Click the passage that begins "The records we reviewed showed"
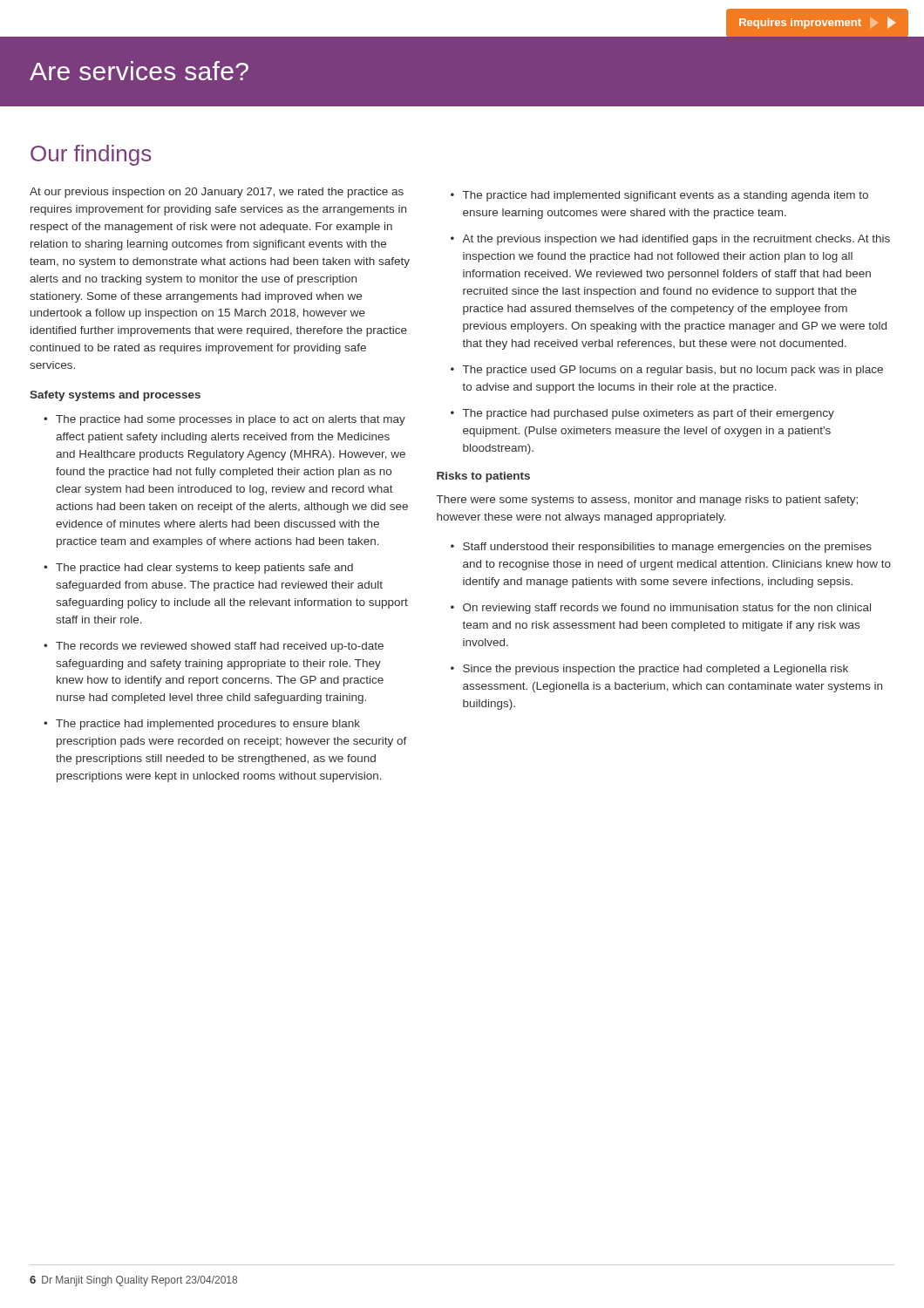The height and width of the screenshot is (1308, 924). [220, 671]
